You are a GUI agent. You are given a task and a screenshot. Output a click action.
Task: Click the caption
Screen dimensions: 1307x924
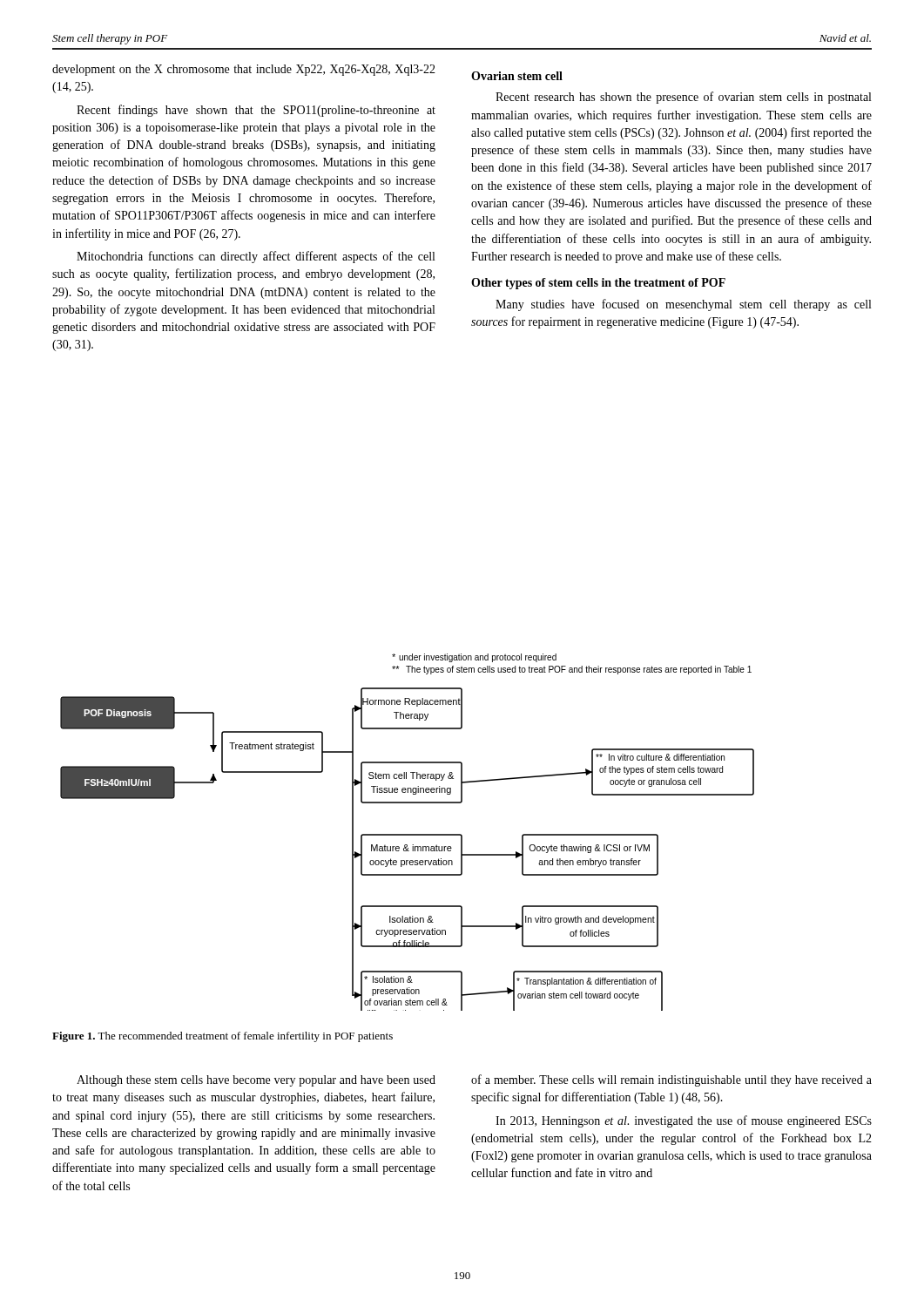tap(462, 1036)
